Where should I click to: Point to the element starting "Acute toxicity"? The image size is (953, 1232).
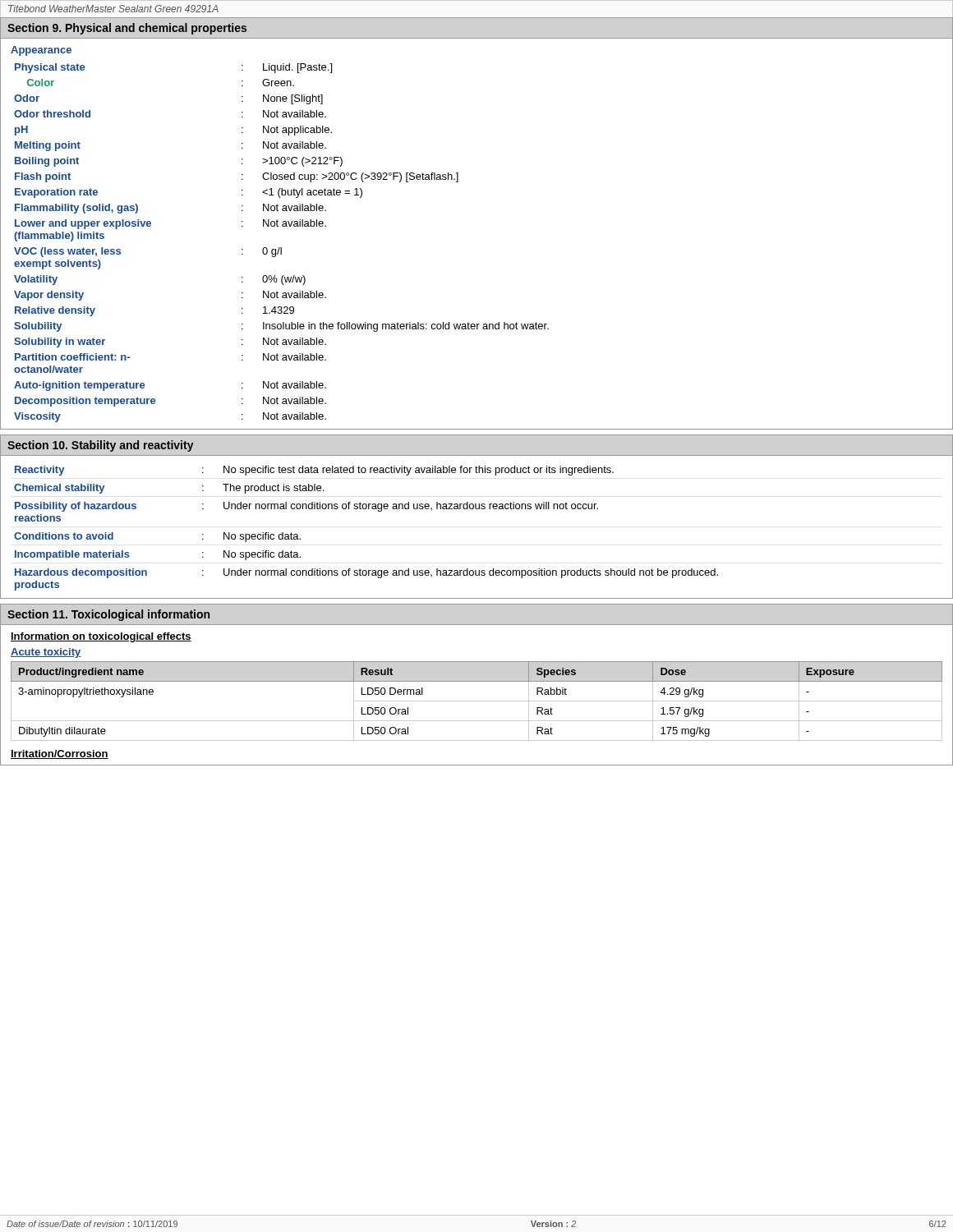(46, 652)
